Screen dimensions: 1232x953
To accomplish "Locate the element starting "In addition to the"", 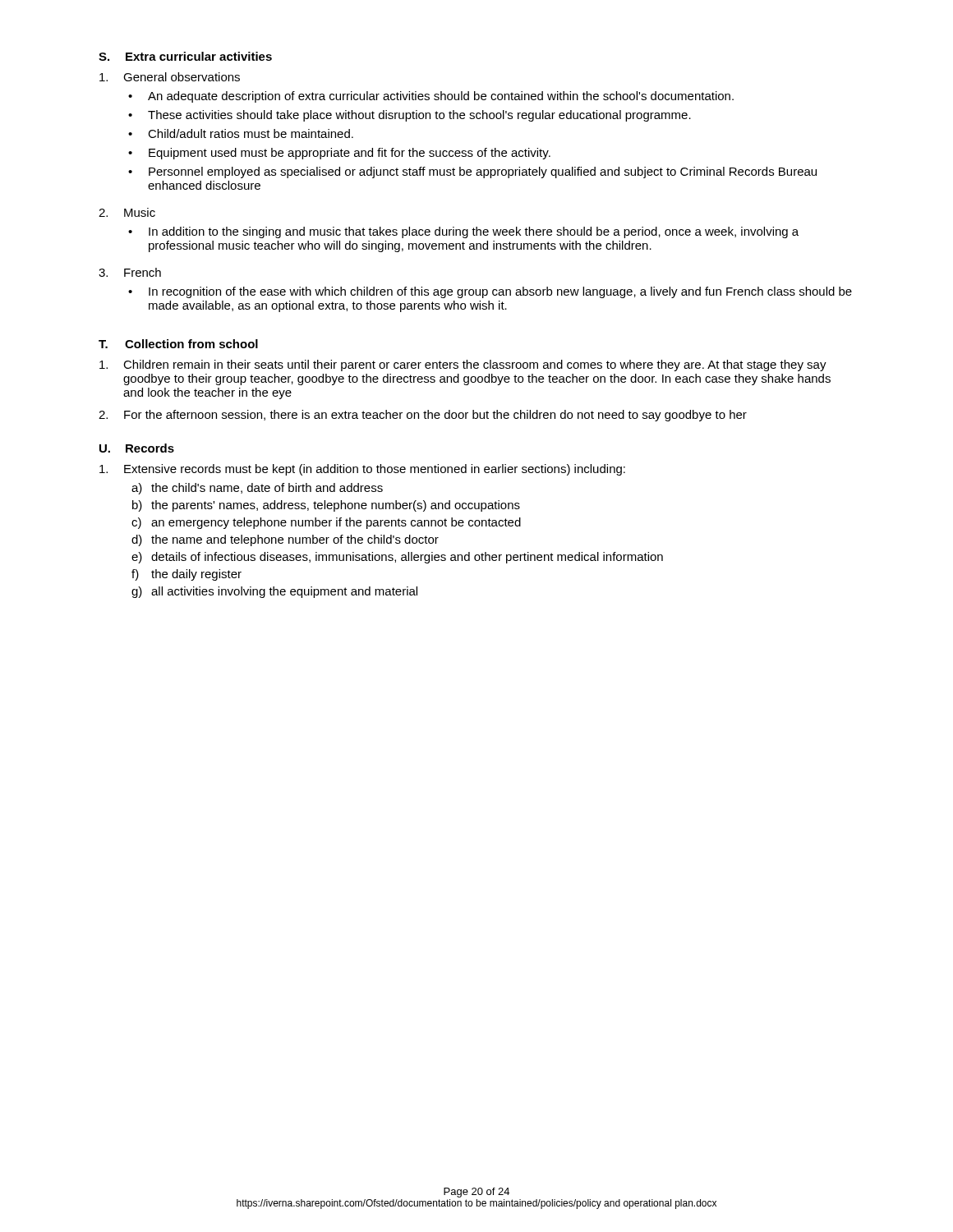I will (x=473, y=238).
